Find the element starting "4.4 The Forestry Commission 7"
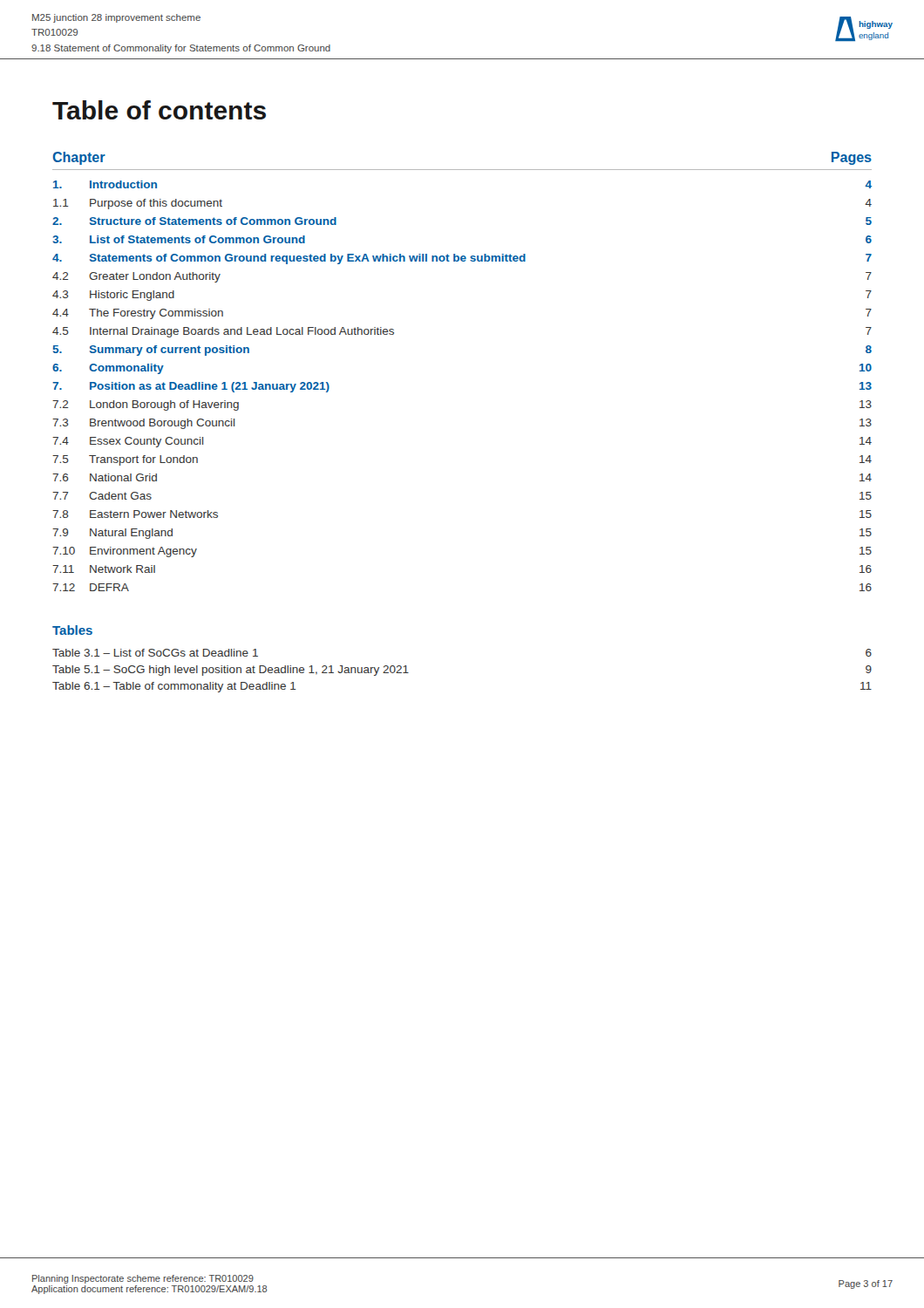The width and height of the screenshot is (924, 1308). 150,313
